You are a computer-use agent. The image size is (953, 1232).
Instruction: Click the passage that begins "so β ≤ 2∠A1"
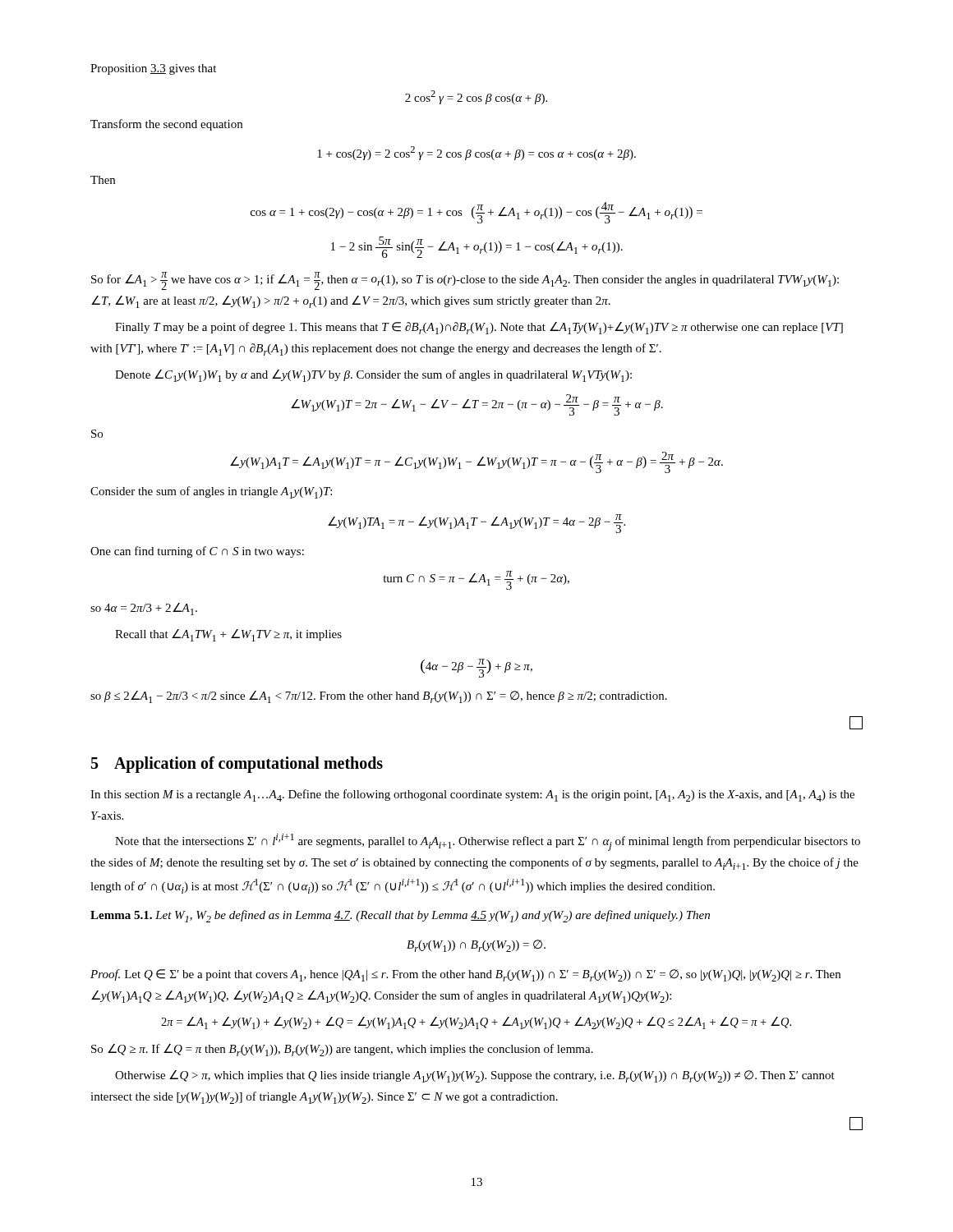pos(476,697)
